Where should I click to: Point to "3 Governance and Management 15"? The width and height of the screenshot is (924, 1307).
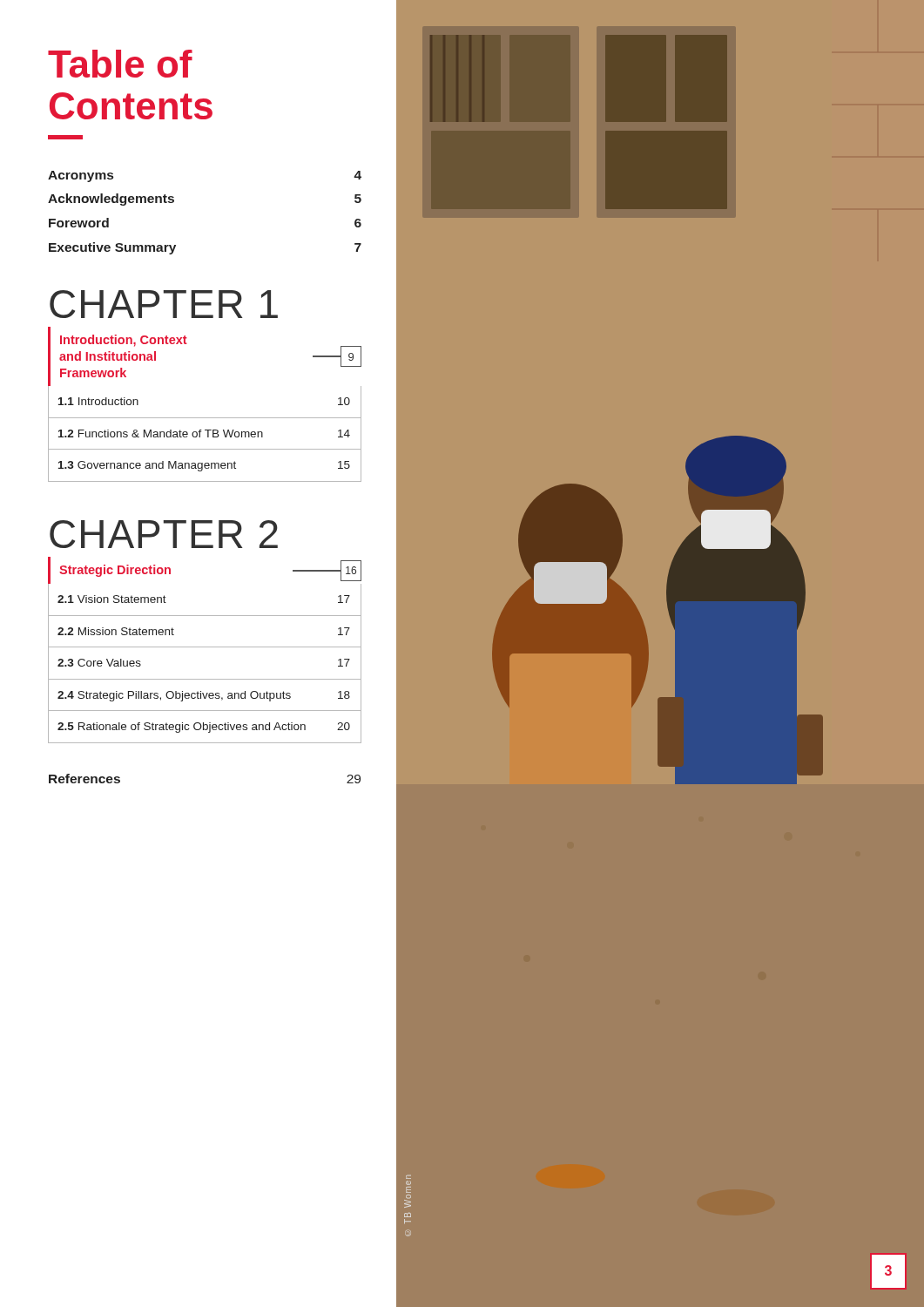204,465
